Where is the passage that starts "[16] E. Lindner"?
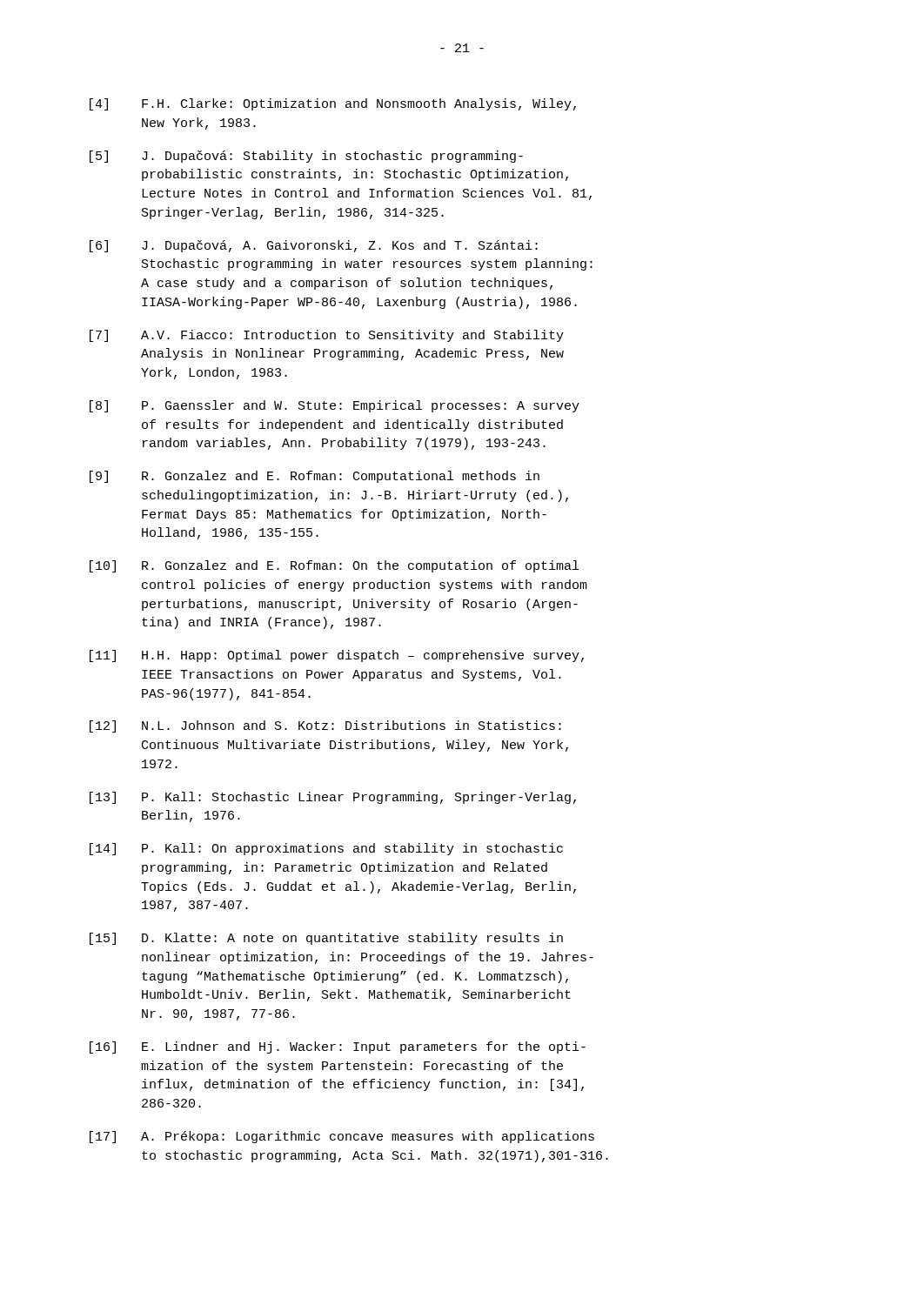The width and height of the screenshot is (924, 1305). coord(471,1076)
